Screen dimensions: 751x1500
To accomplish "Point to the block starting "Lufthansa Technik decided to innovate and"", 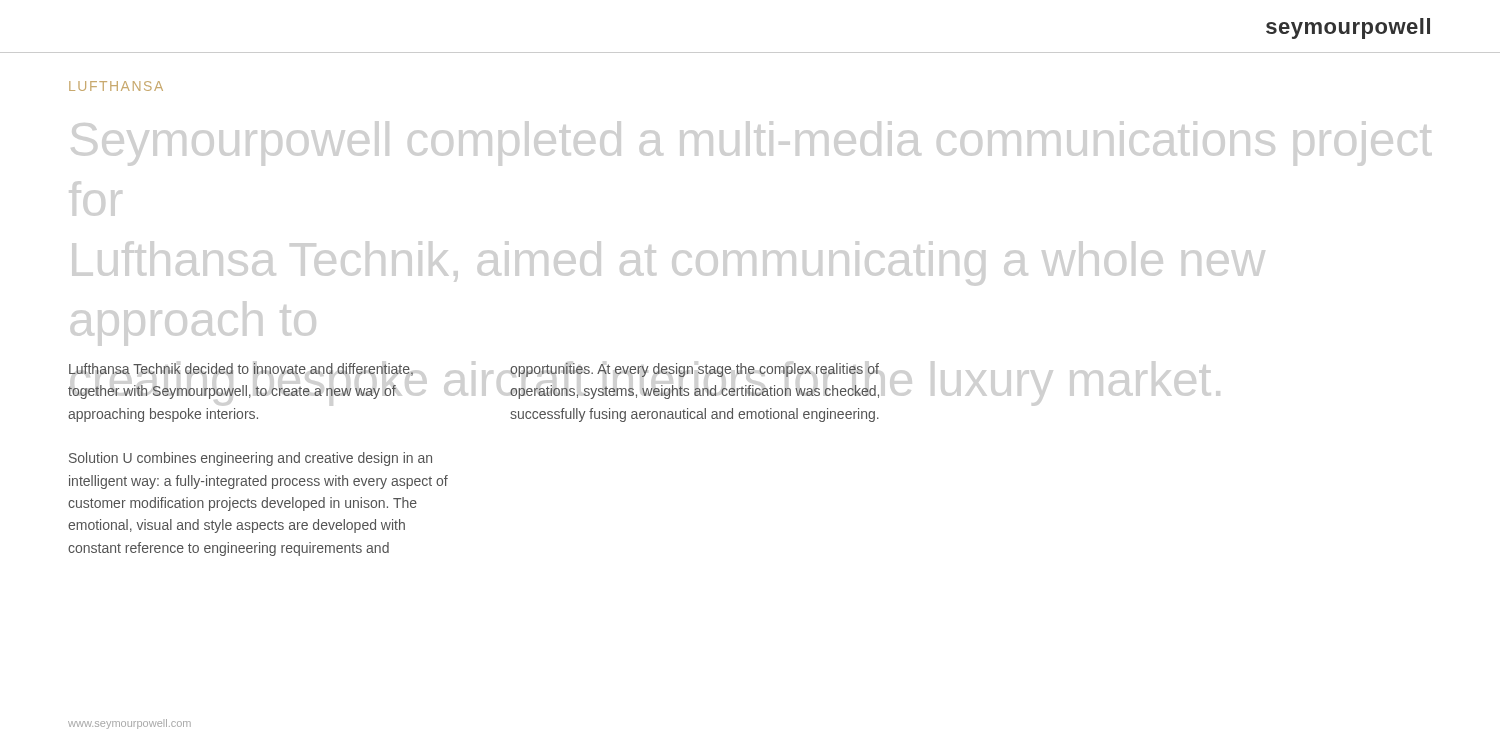I will 258,459.
